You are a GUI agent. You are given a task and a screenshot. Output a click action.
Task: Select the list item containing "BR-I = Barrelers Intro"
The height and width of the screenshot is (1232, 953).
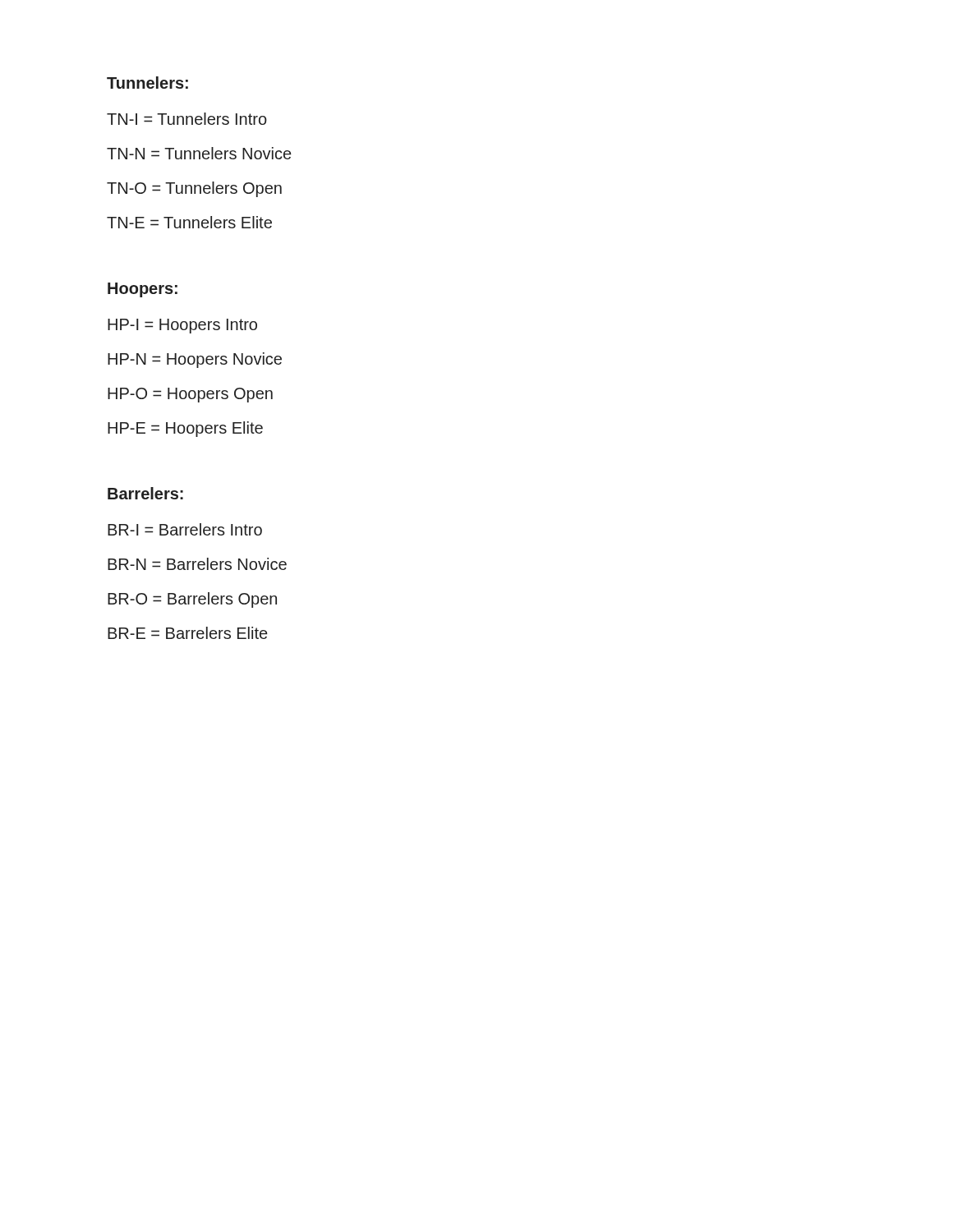coord(185,530)
